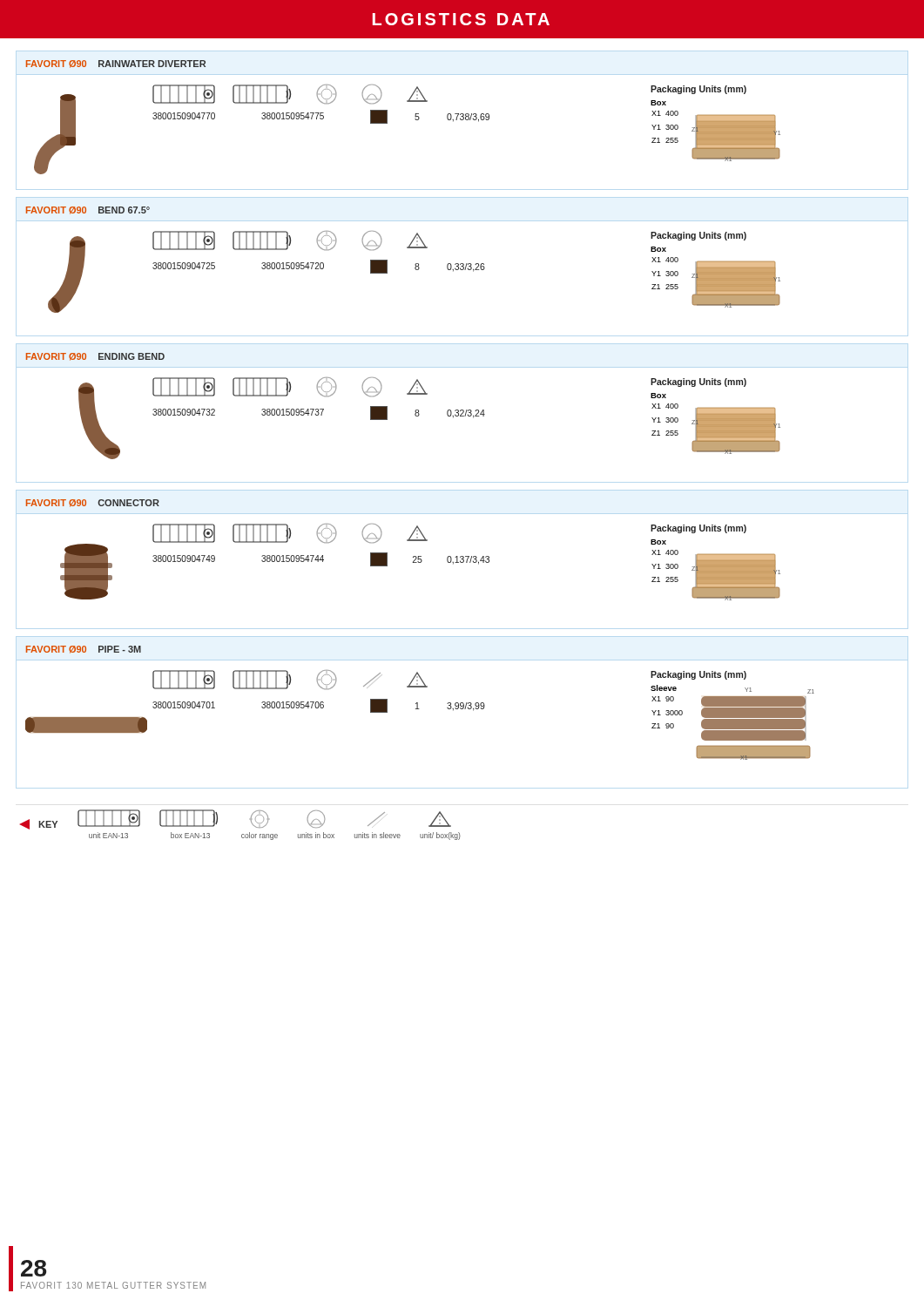Click on the table containing "3800150904749 3800150954744 25"
The width and height of the screenshot is (924, 1307).
click(x=397, y=559)
